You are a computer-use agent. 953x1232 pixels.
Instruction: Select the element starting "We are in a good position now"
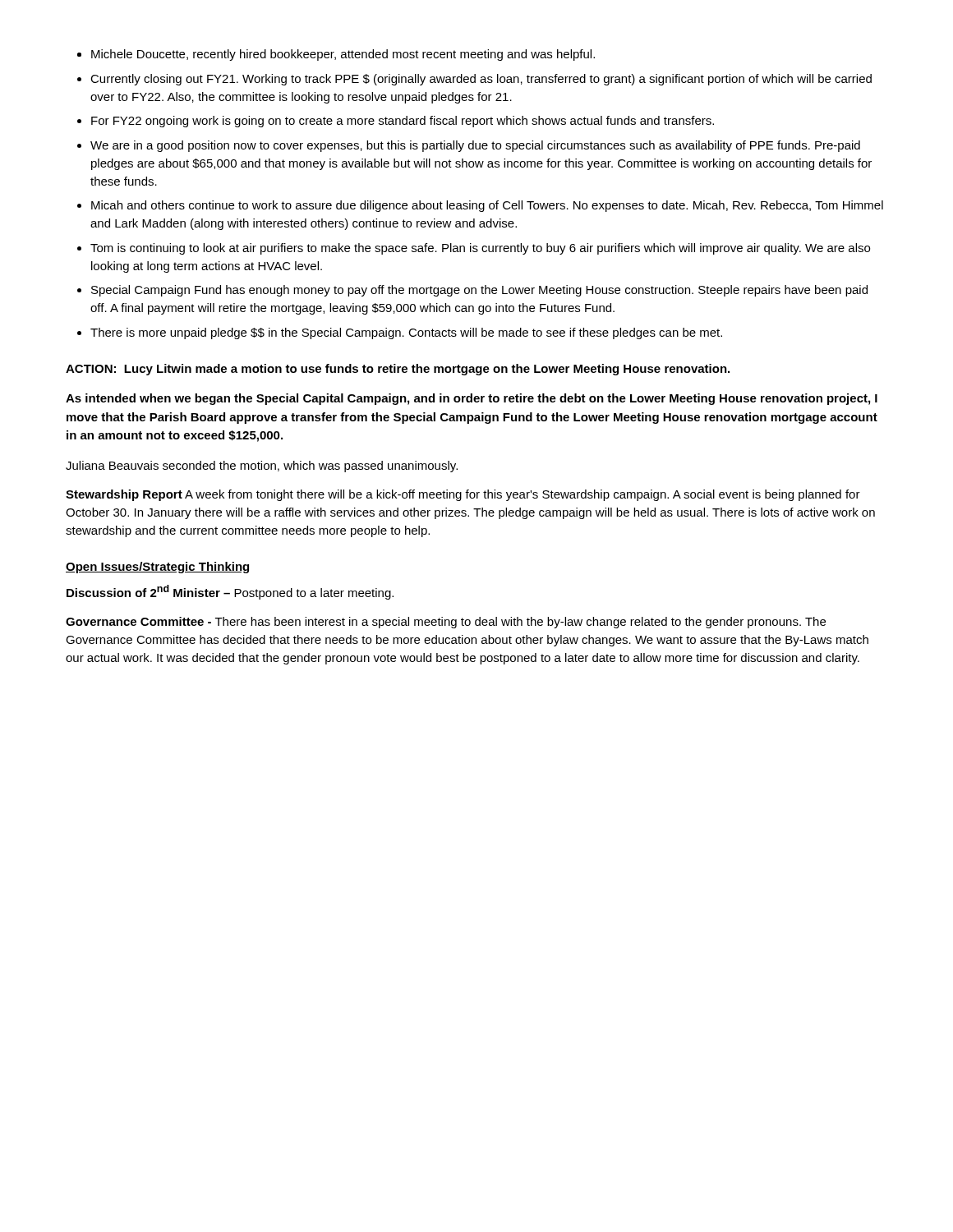click(489, 163)
